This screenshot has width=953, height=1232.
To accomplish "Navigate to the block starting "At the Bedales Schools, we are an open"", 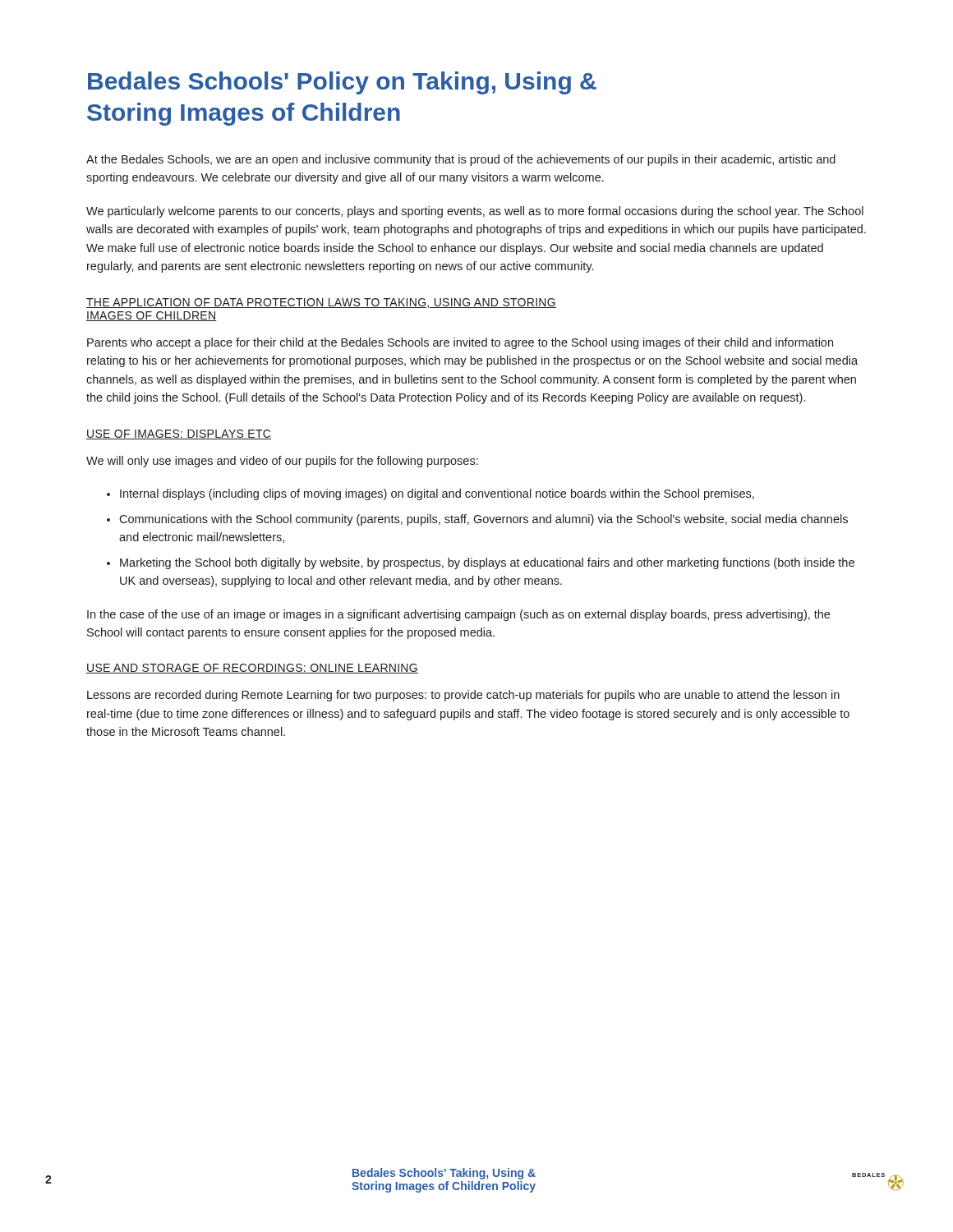I will 461,169.
